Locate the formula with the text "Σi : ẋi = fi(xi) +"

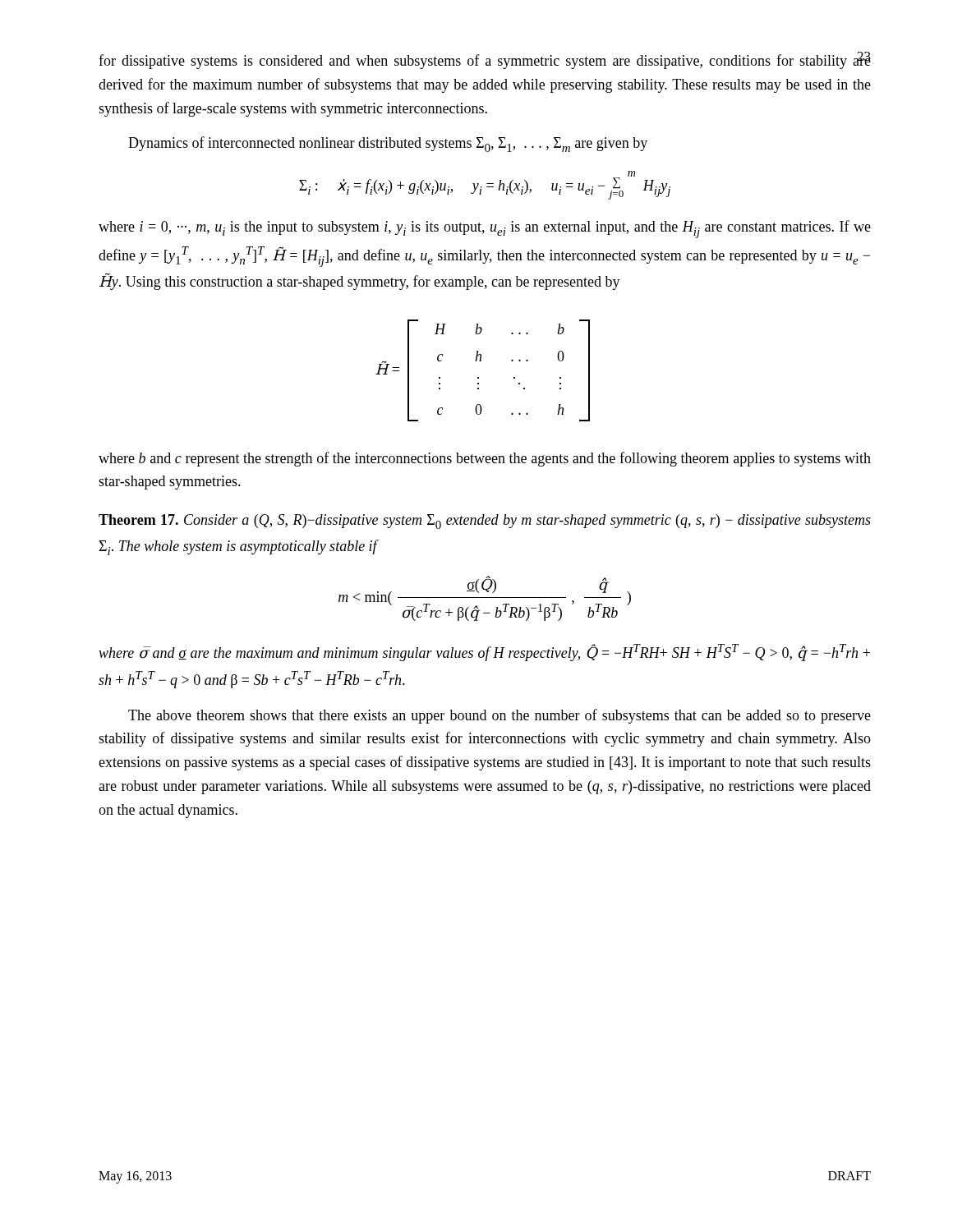click(485, 186)
